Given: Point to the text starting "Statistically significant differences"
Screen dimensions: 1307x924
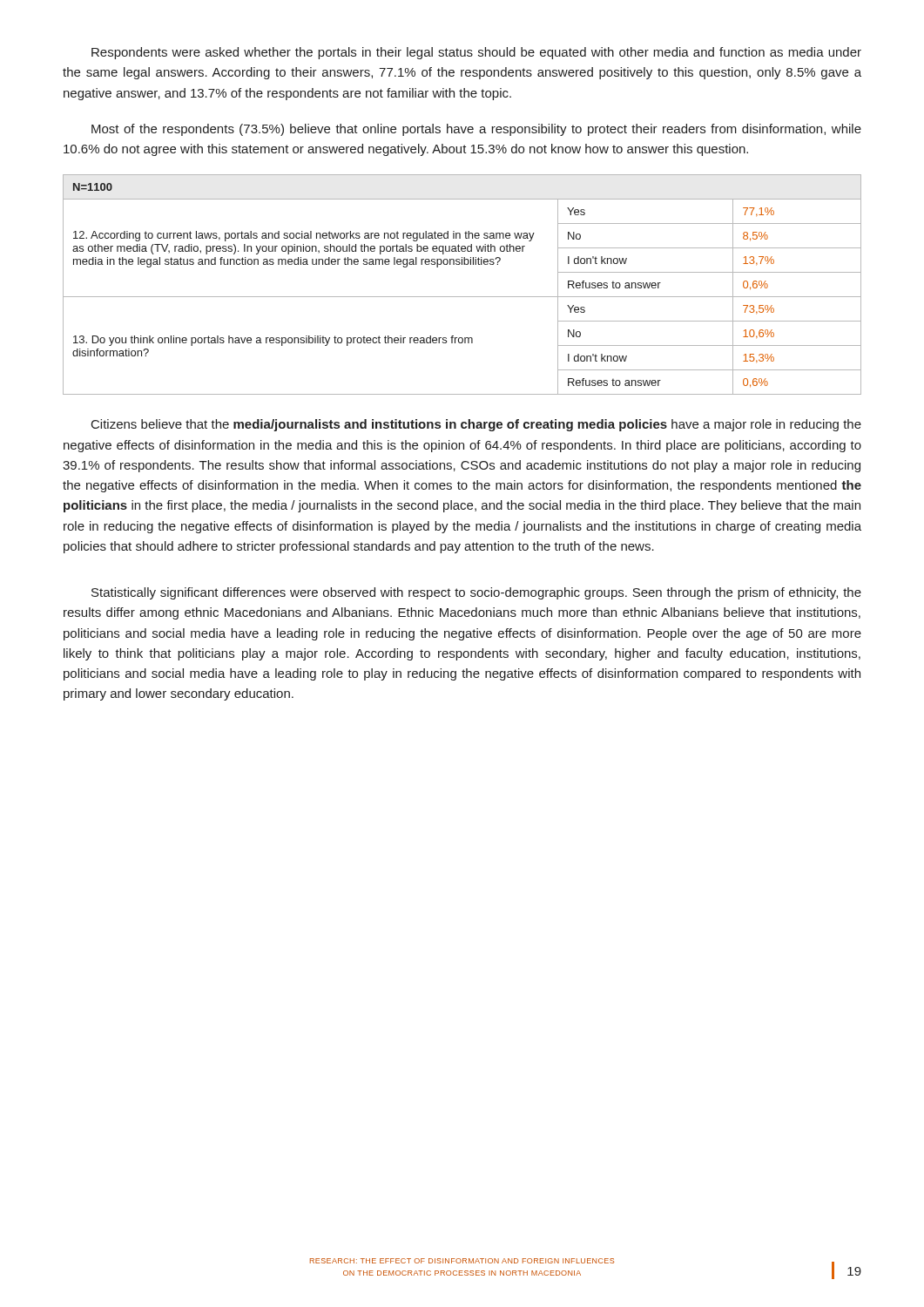Looking at the screenshot, I should tap(462, 643).
